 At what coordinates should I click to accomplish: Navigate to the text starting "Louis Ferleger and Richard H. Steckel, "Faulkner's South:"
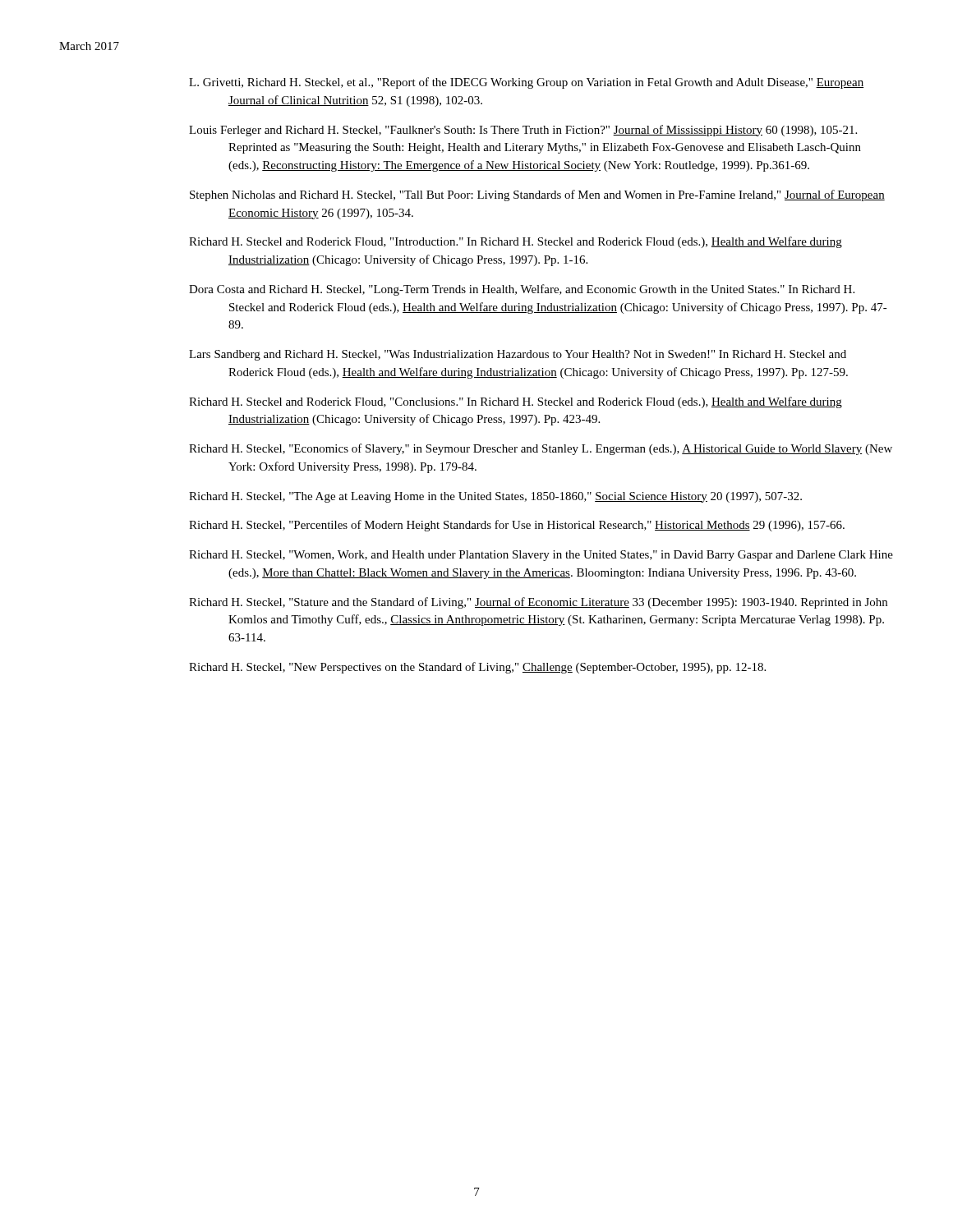pos(525,147)
